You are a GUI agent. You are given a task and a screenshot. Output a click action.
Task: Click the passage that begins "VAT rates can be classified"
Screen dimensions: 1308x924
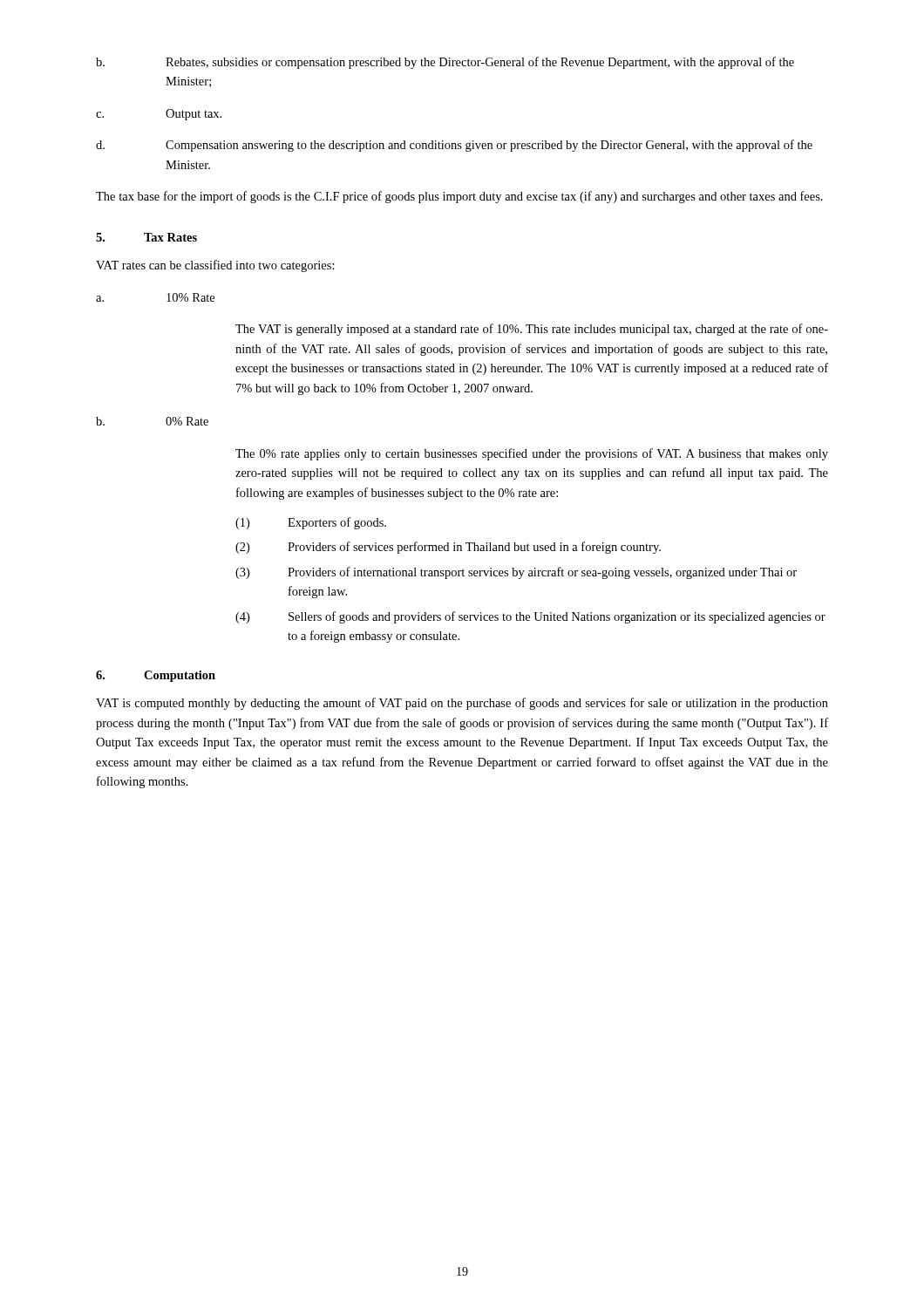pos(216,265)
